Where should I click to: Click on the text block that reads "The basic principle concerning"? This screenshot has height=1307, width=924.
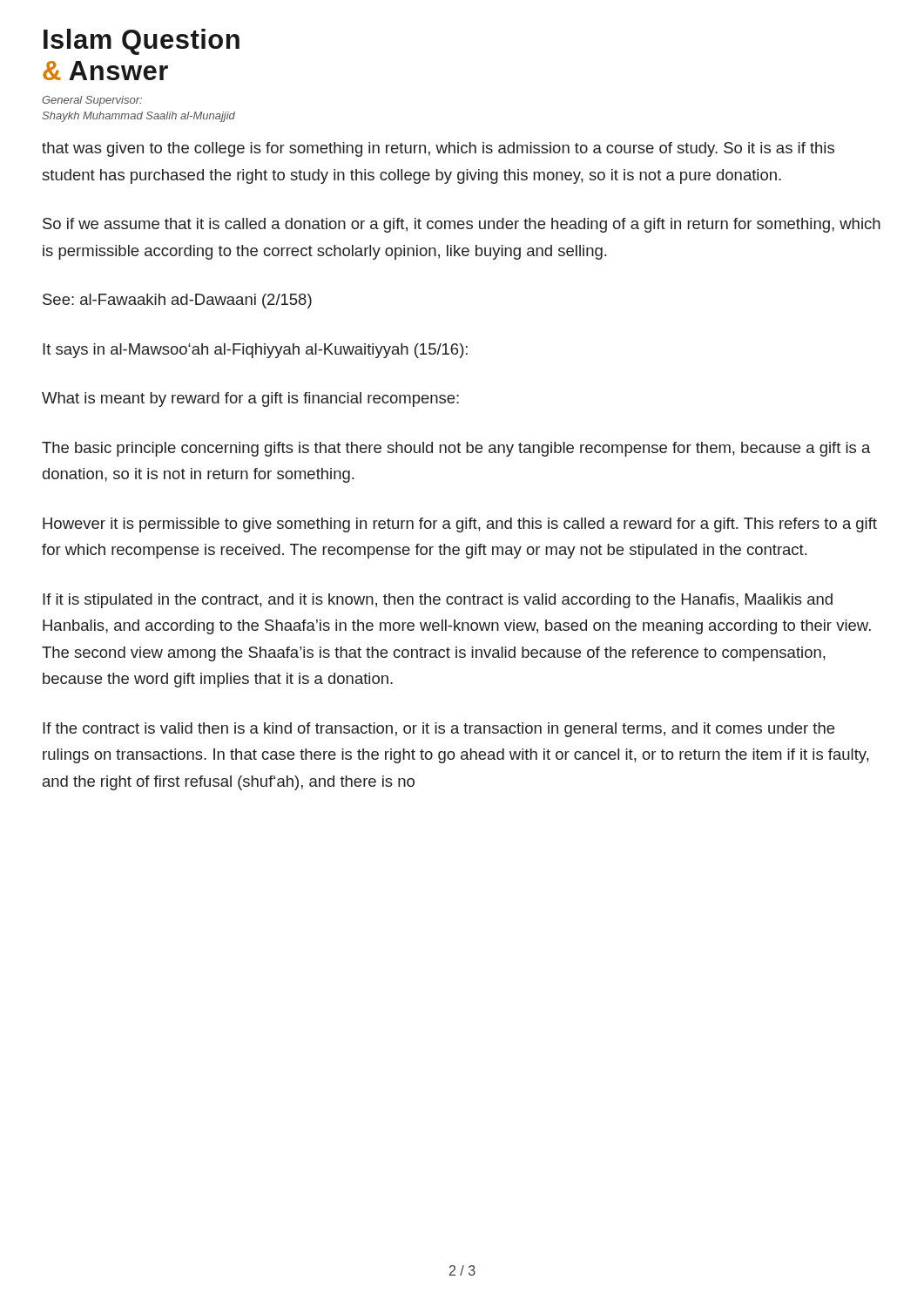(456, 460)
